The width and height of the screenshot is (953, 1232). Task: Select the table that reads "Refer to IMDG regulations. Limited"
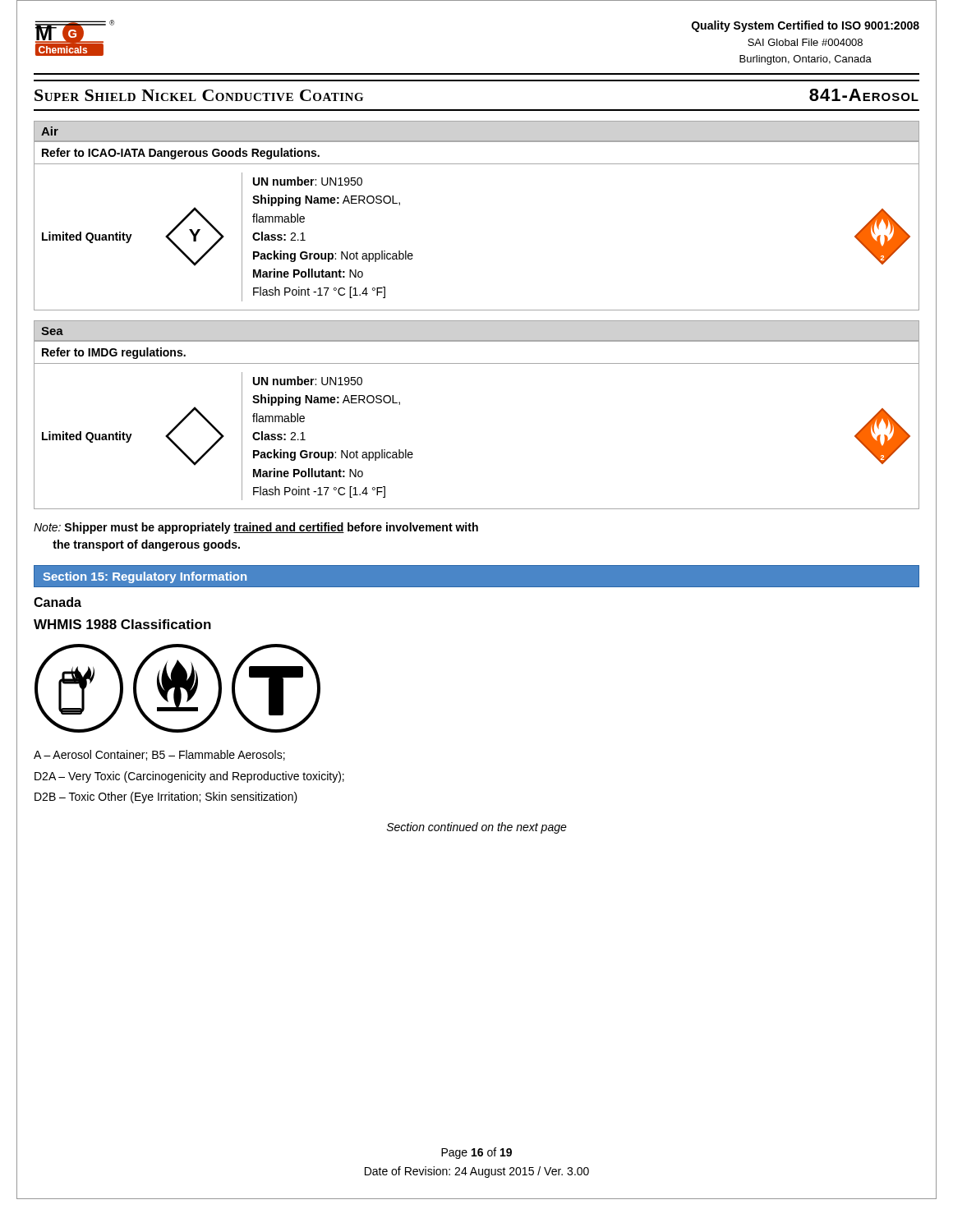(476, 425)
